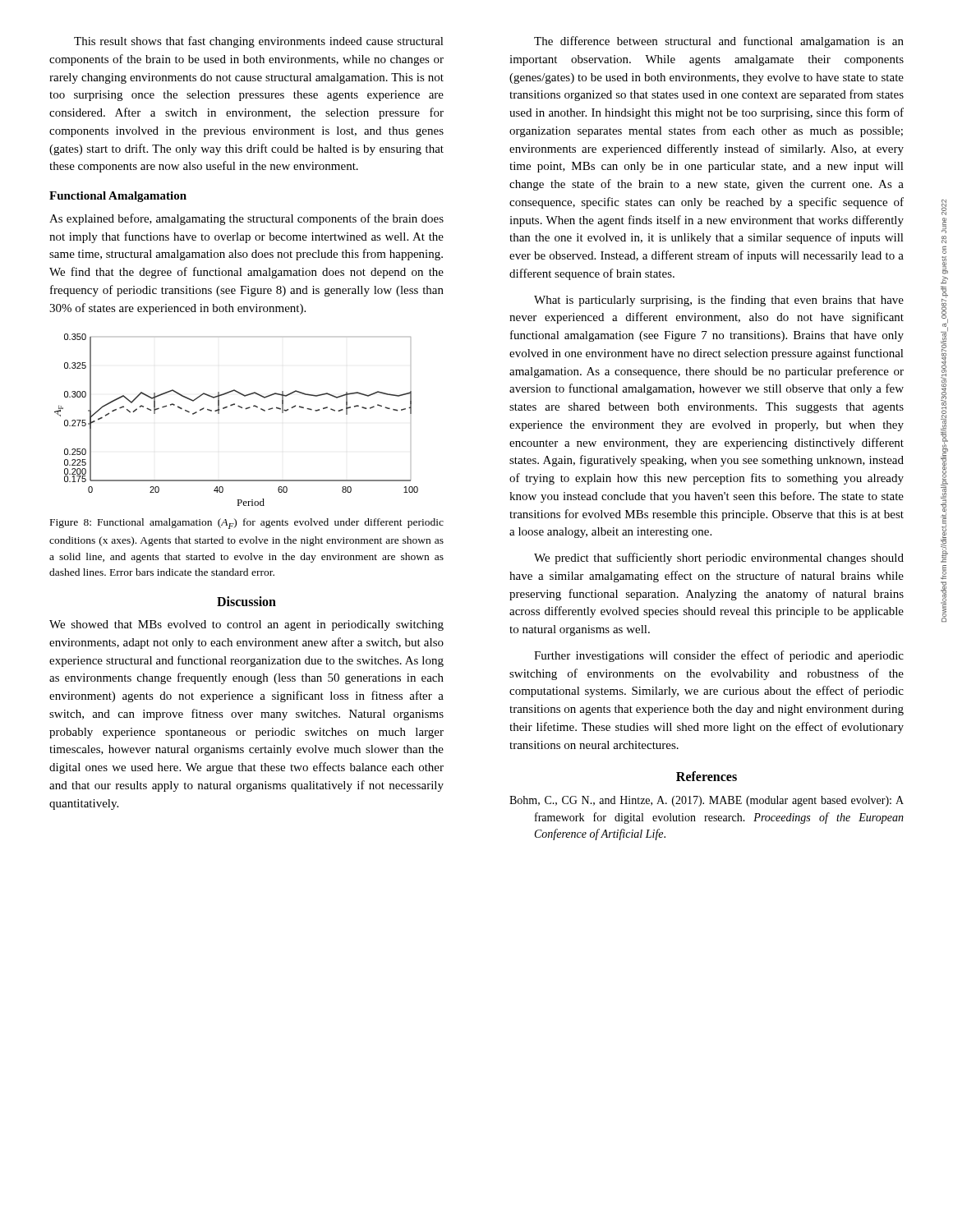The width and height of the screenshot is (953, 1232).
Task: Click the passage that begins "Further investigations will consider"
Action: 707,701
